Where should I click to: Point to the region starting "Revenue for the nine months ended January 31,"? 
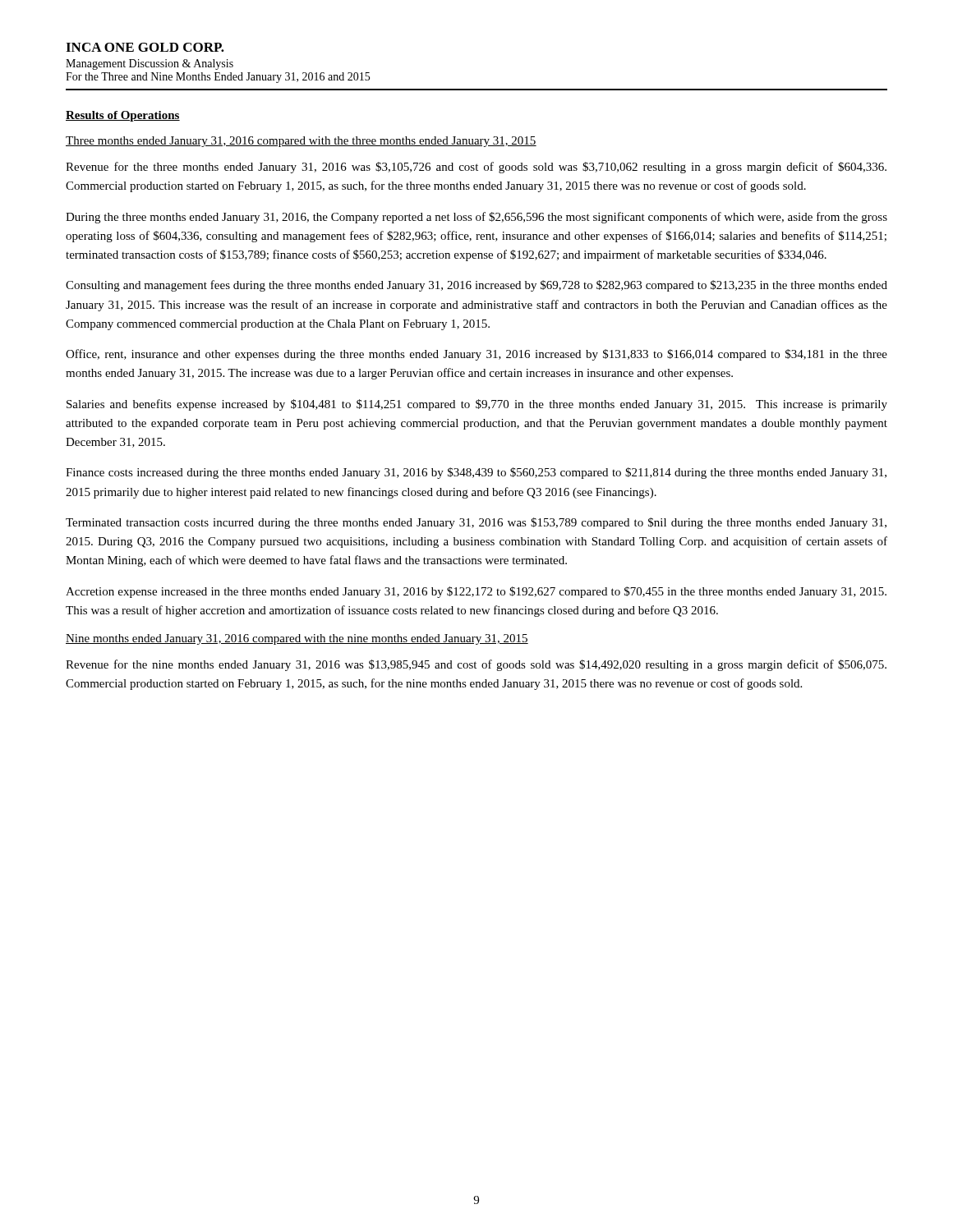point(476,674)
